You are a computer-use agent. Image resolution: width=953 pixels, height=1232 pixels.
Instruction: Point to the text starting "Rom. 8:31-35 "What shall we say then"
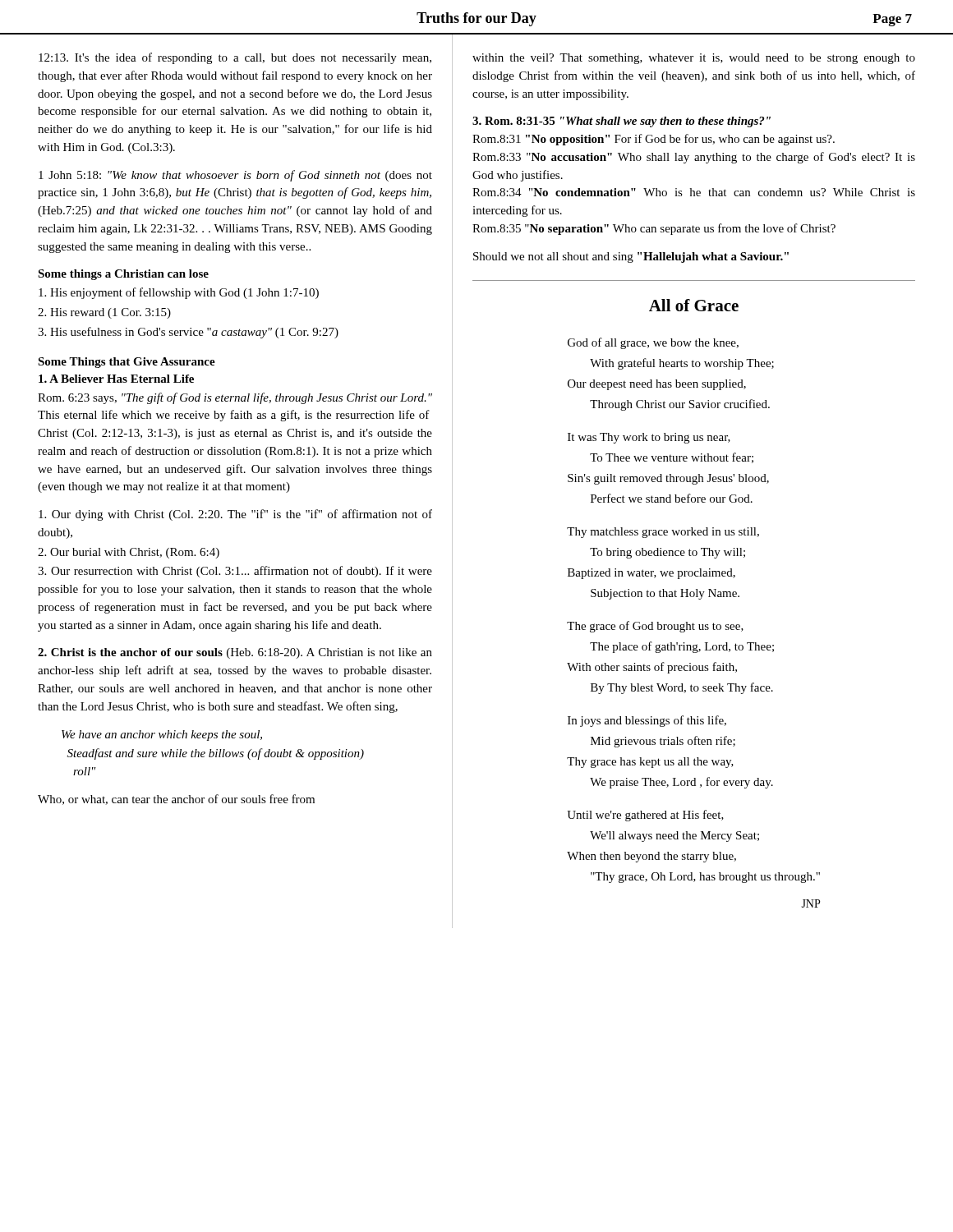622,122
